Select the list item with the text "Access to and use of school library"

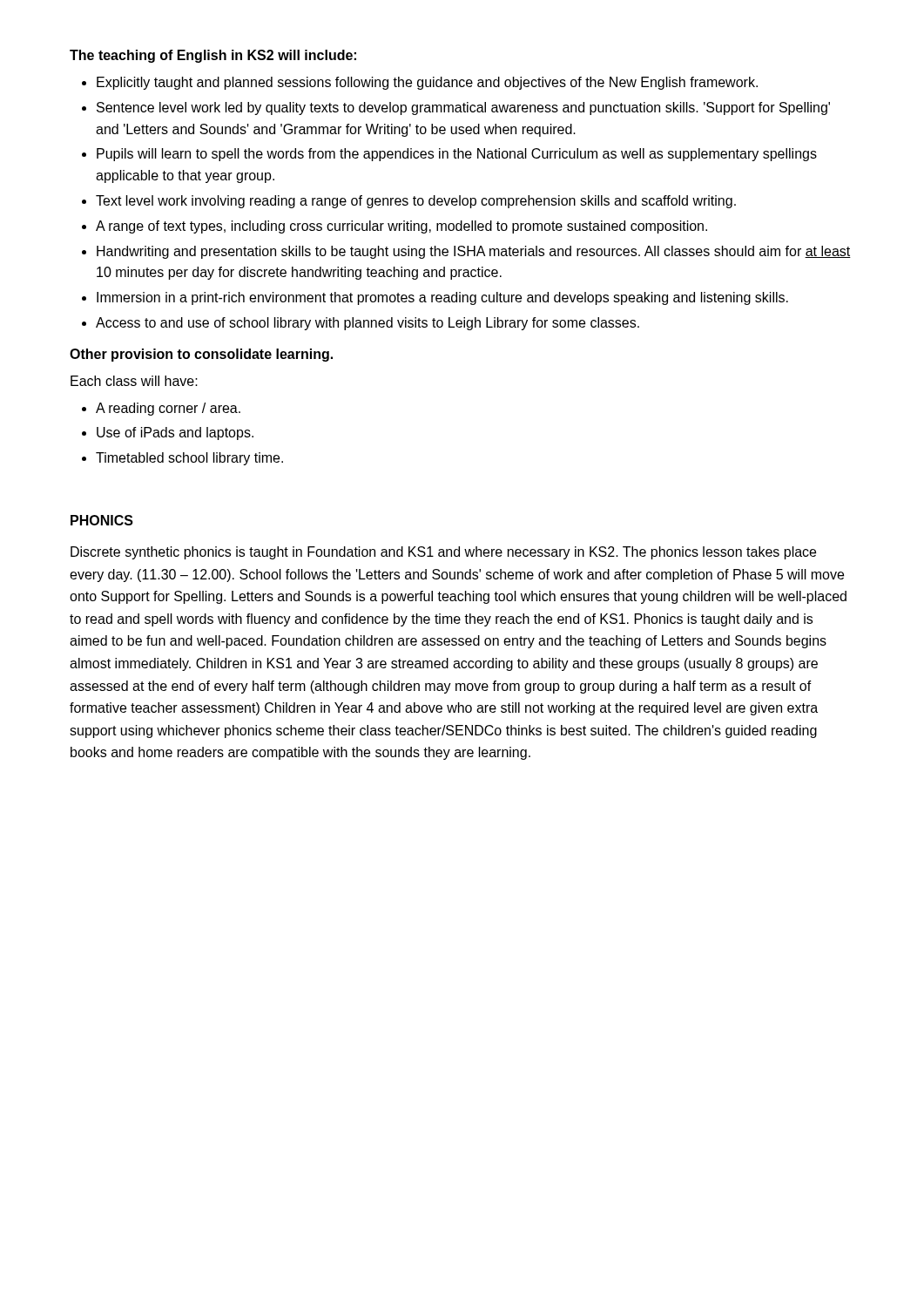[368, 323]
